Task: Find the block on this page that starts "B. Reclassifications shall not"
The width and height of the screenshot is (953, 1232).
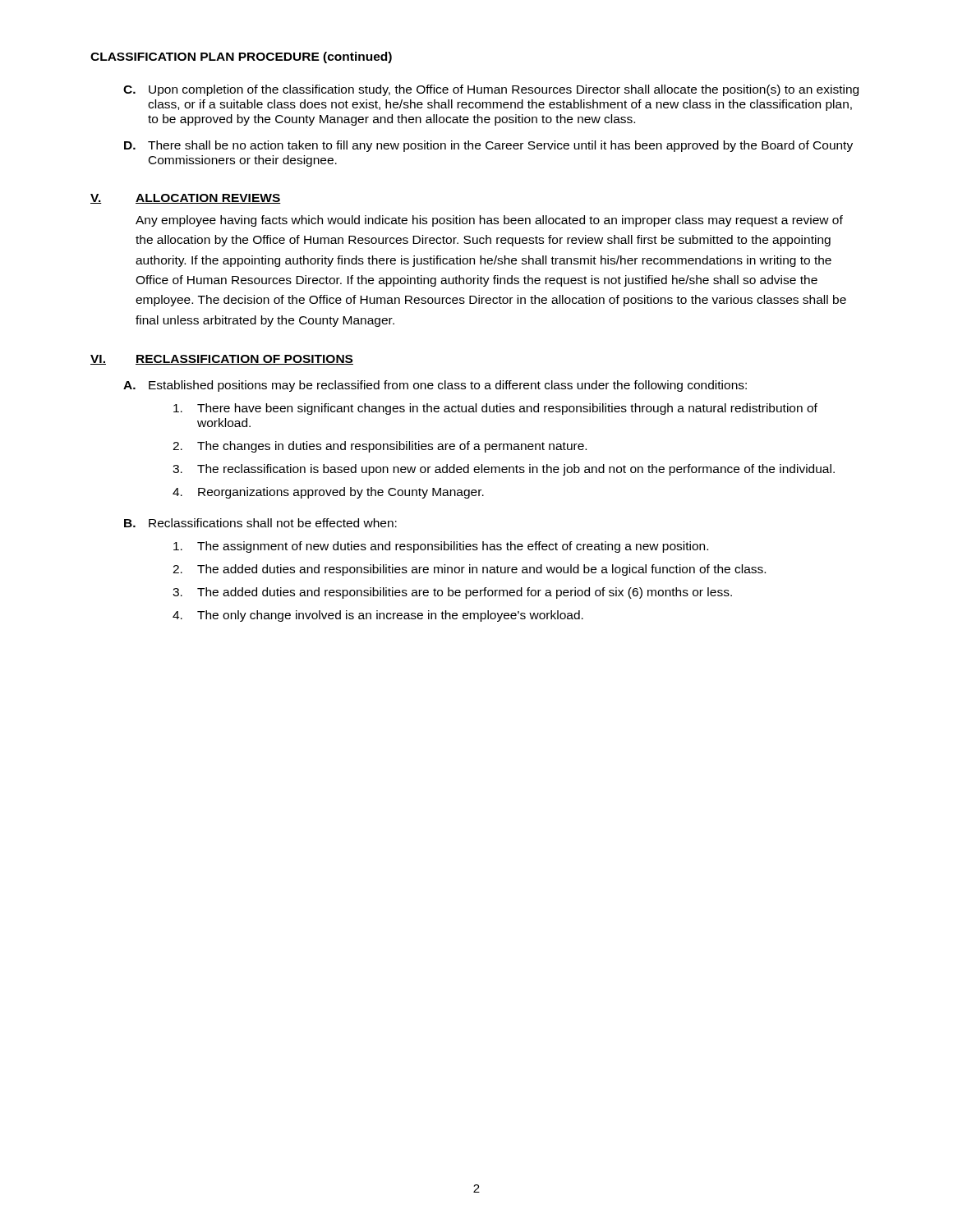Action: [x=493, y=573]
